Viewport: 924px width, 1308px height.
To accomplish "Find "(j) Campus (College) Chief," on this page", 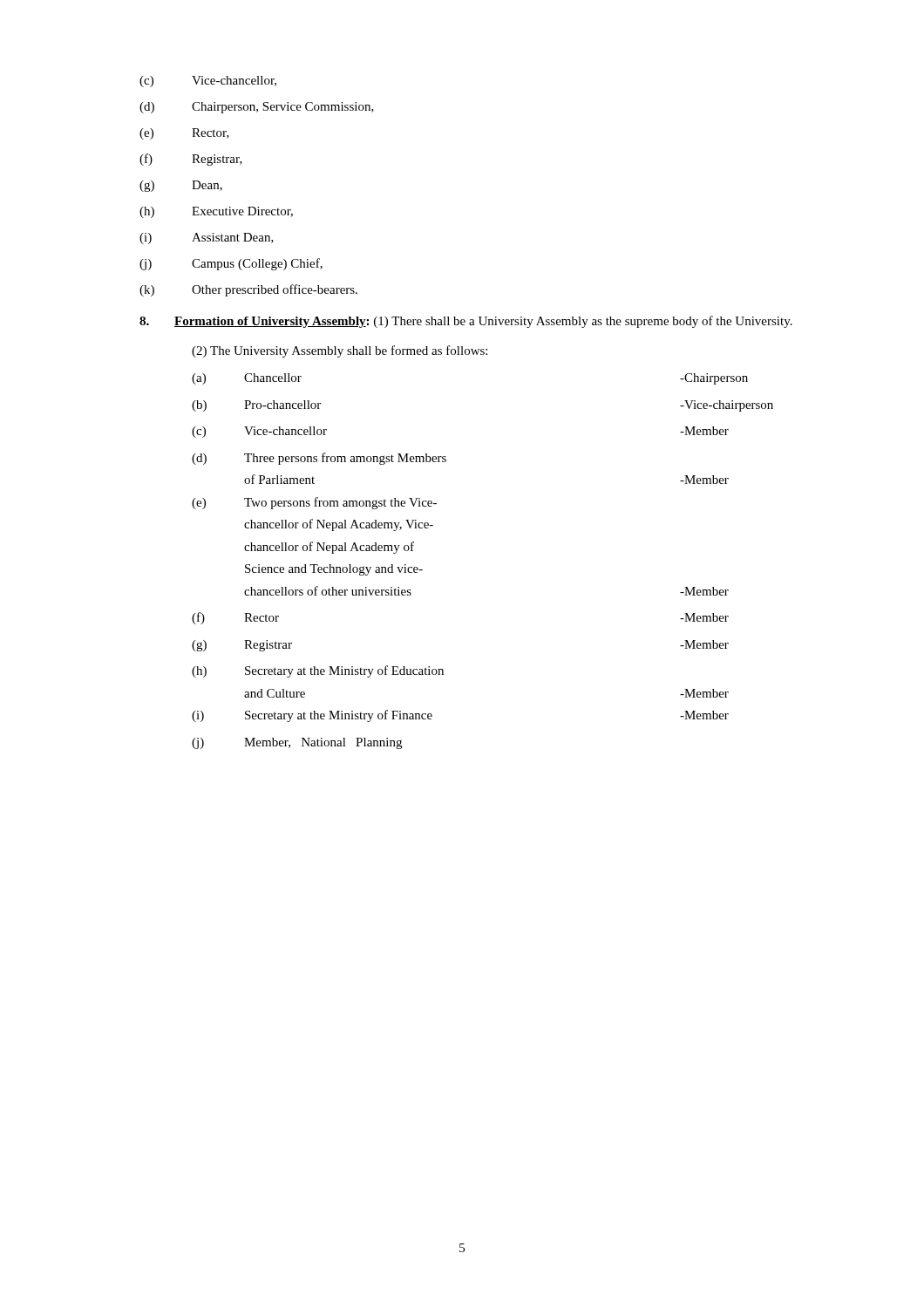I will pos(231,264).
